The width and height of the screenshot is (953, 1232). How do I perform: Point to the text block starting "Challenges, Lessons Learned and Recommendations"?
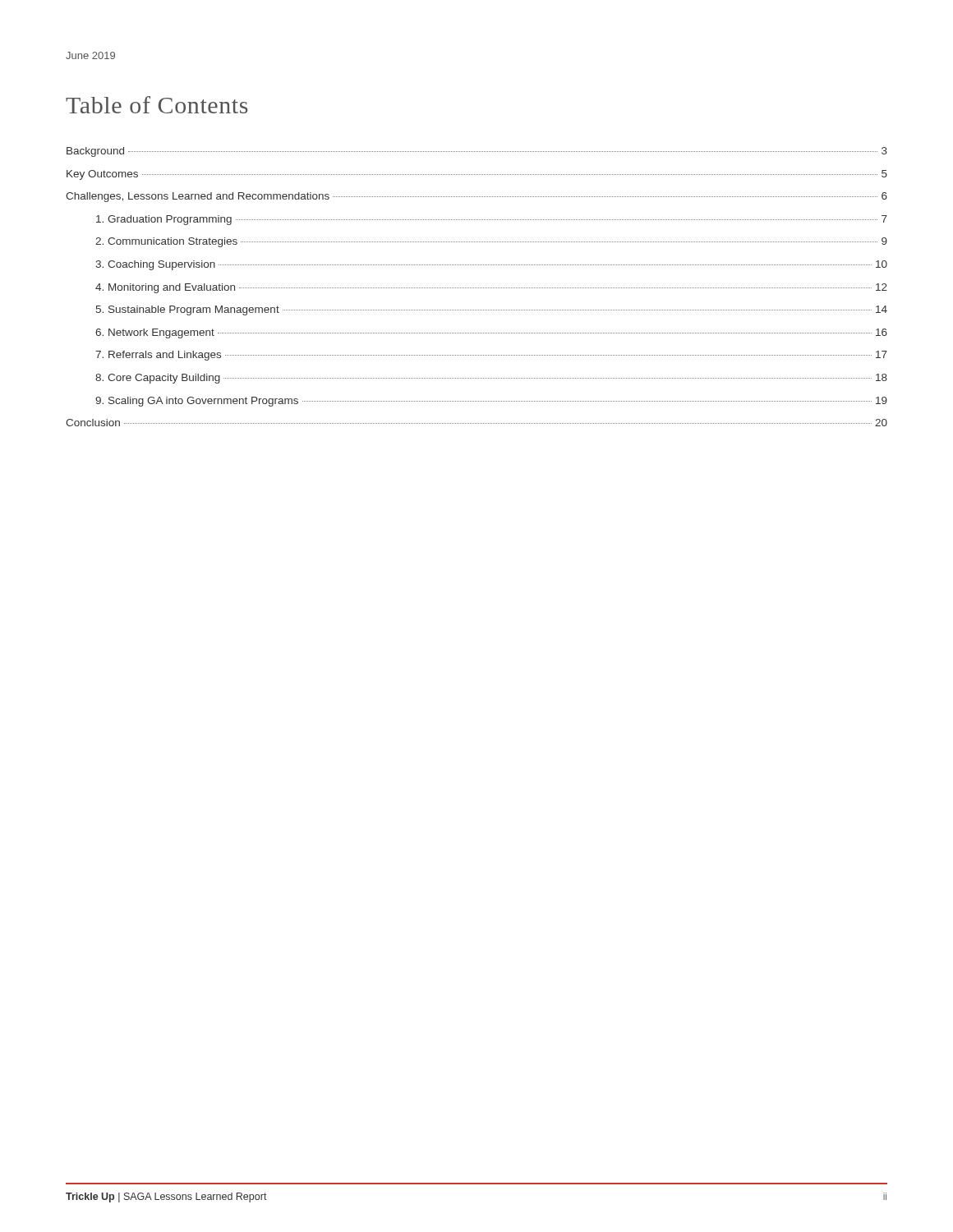(476, 196)
